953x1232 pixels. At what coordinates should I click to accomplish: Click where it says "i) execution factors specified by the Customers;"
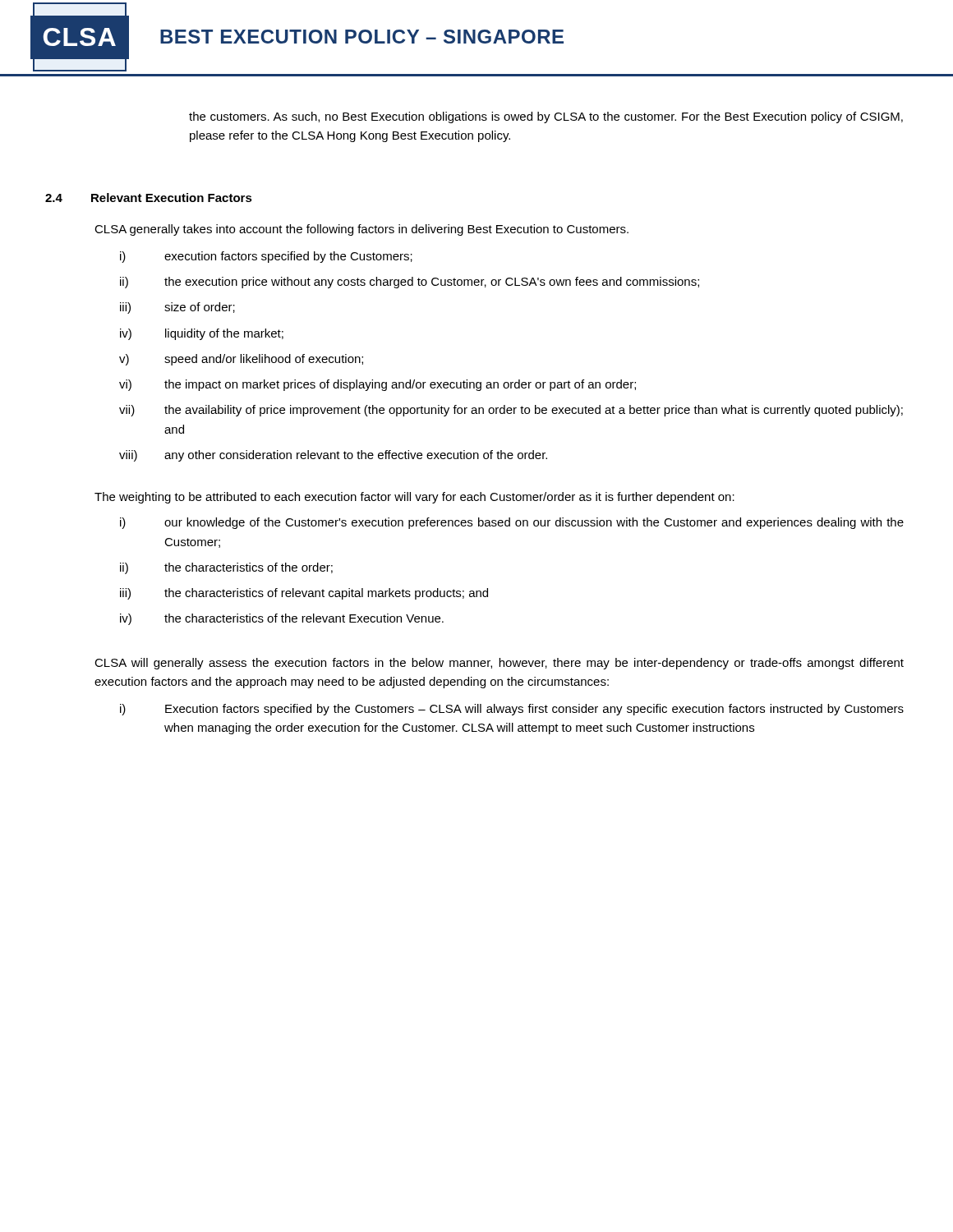point(266,257)
